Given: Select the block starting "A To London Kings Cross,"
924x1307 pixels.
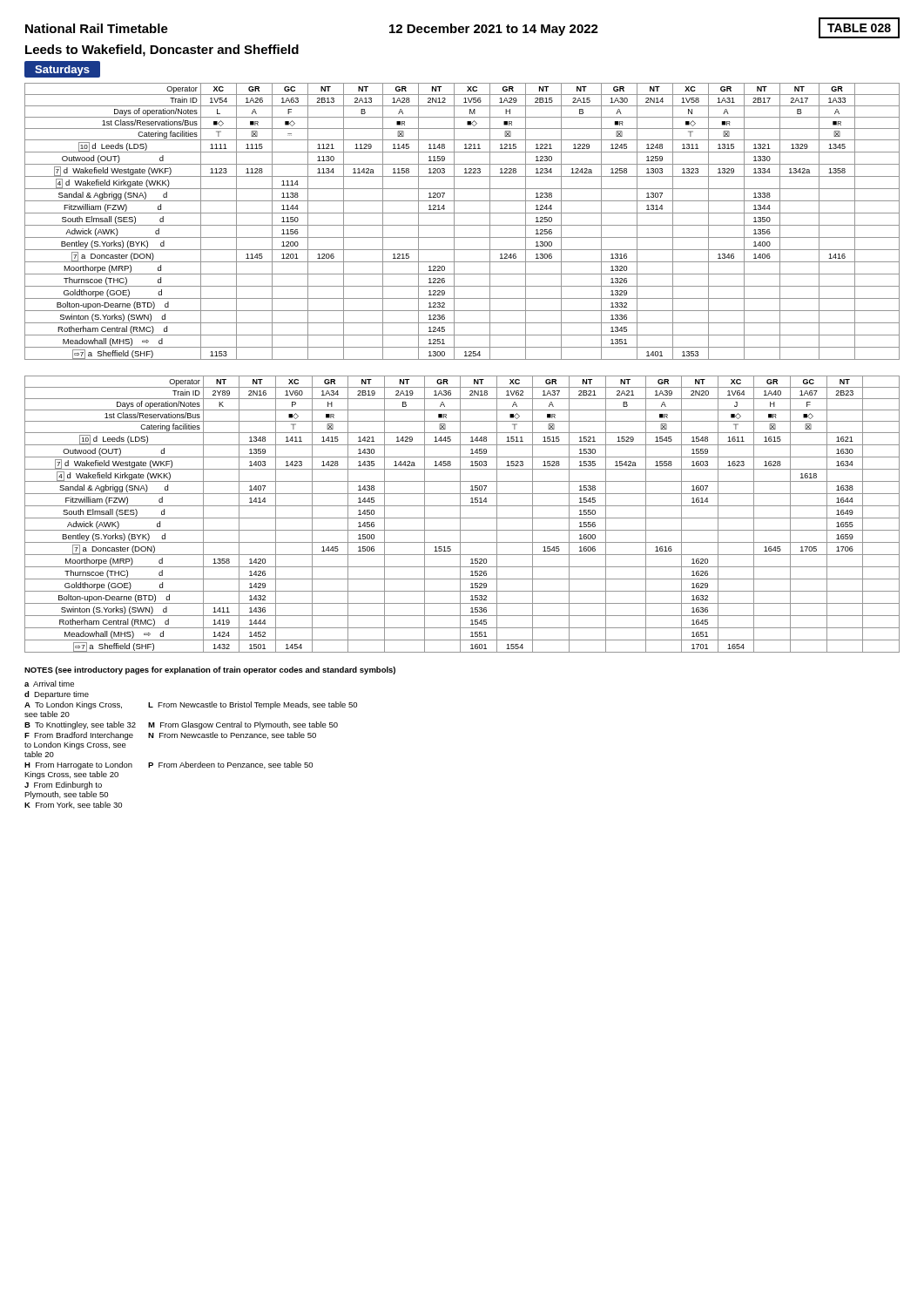Looking at the screenshot, I should click(x=74, y=709).
